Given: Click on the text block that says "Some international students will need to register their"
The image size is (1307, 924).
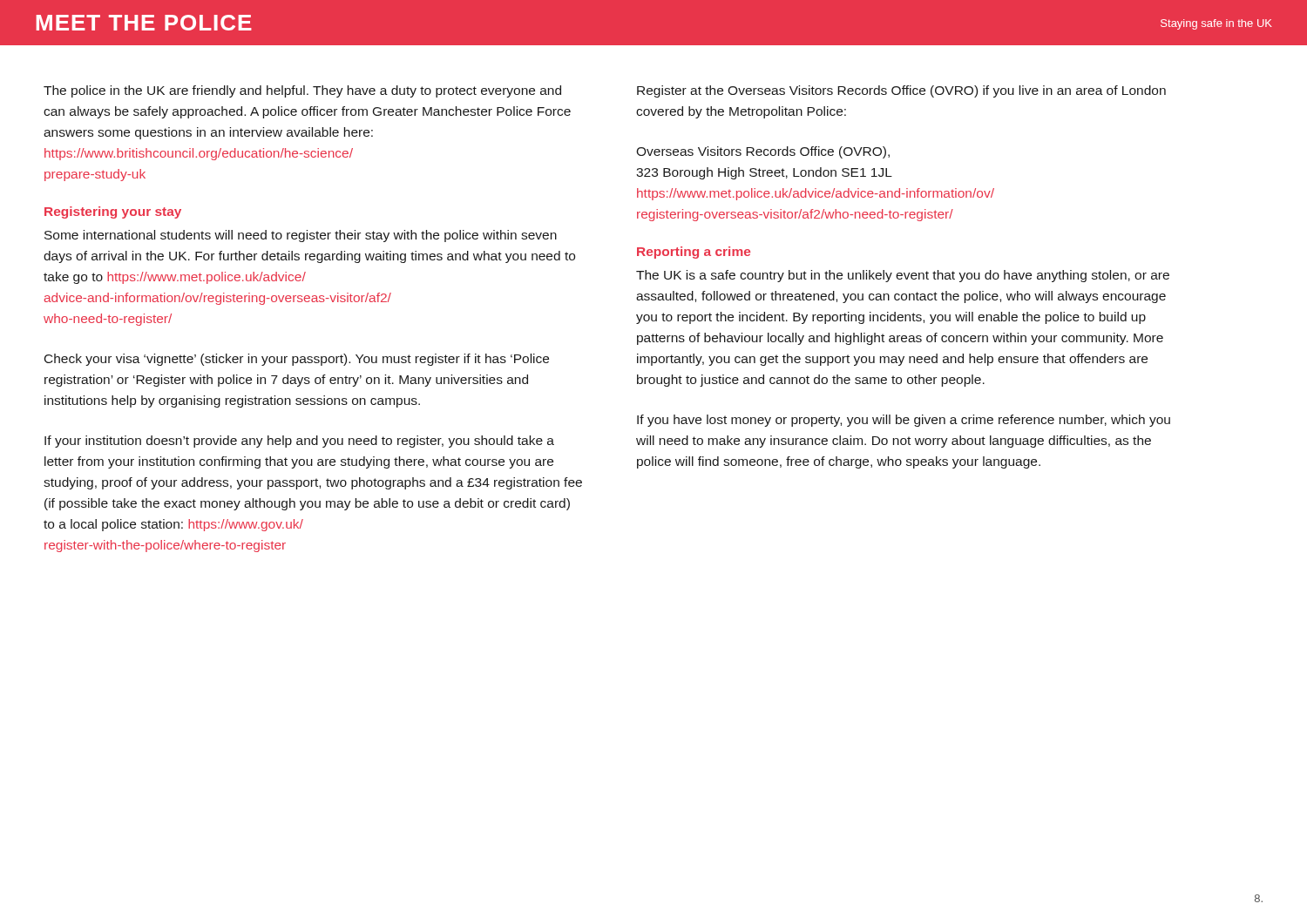Looking at the screenshot, I should click(x=310, y=277).
